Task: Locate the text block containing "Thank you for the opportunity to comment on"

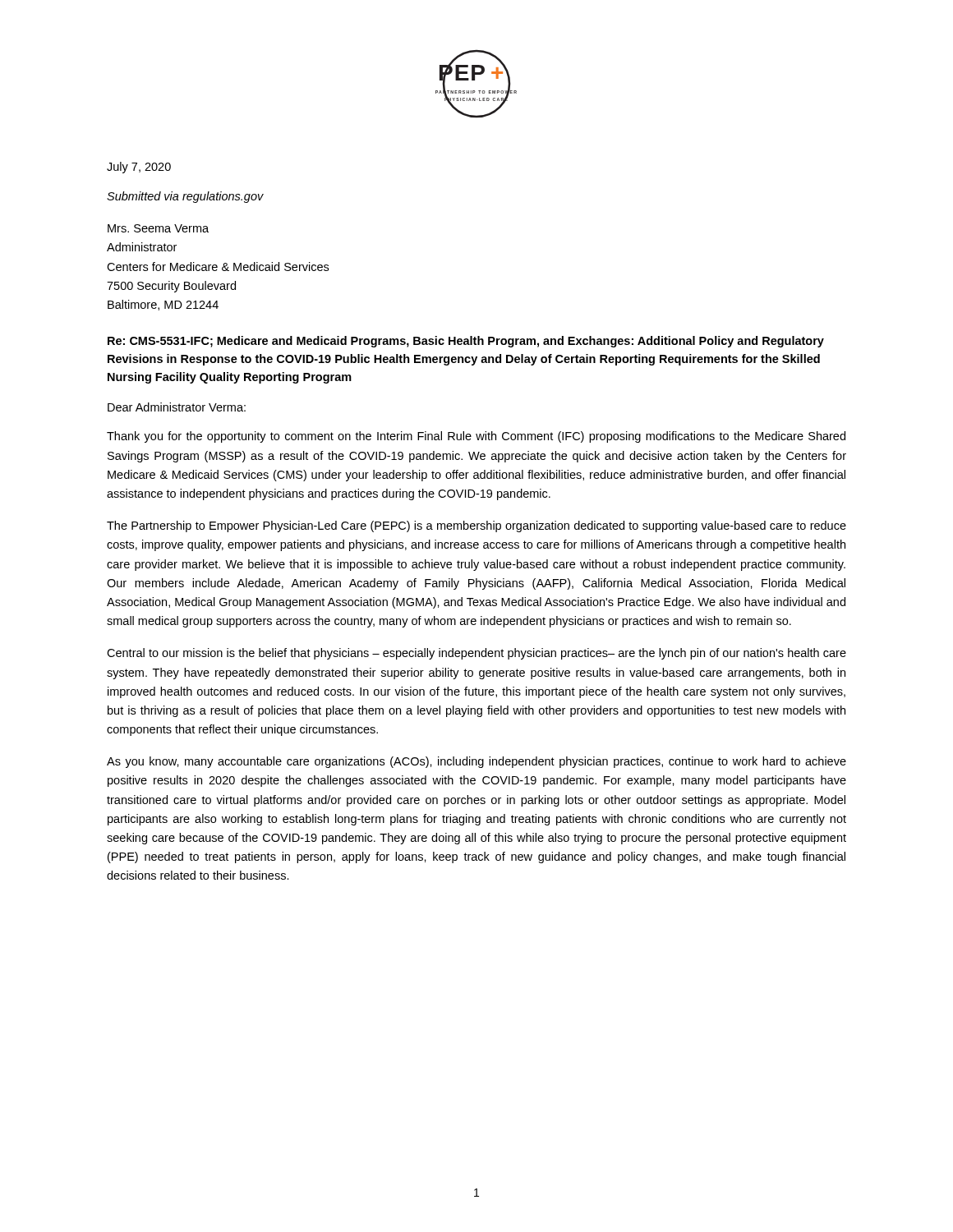Action: [x=476, y=465]
